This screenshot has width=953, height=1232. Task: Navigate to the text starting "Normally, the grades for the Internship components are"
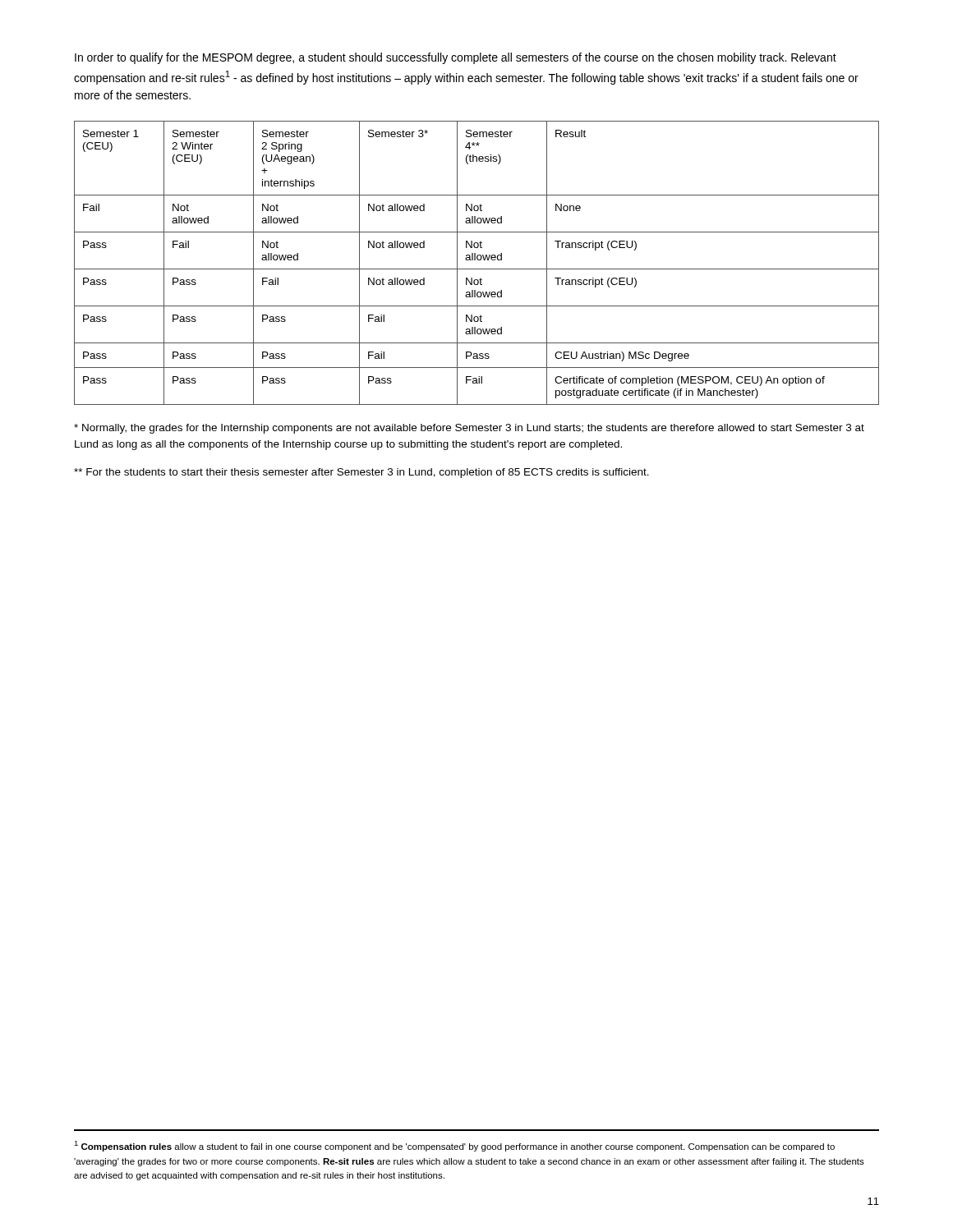469,436
